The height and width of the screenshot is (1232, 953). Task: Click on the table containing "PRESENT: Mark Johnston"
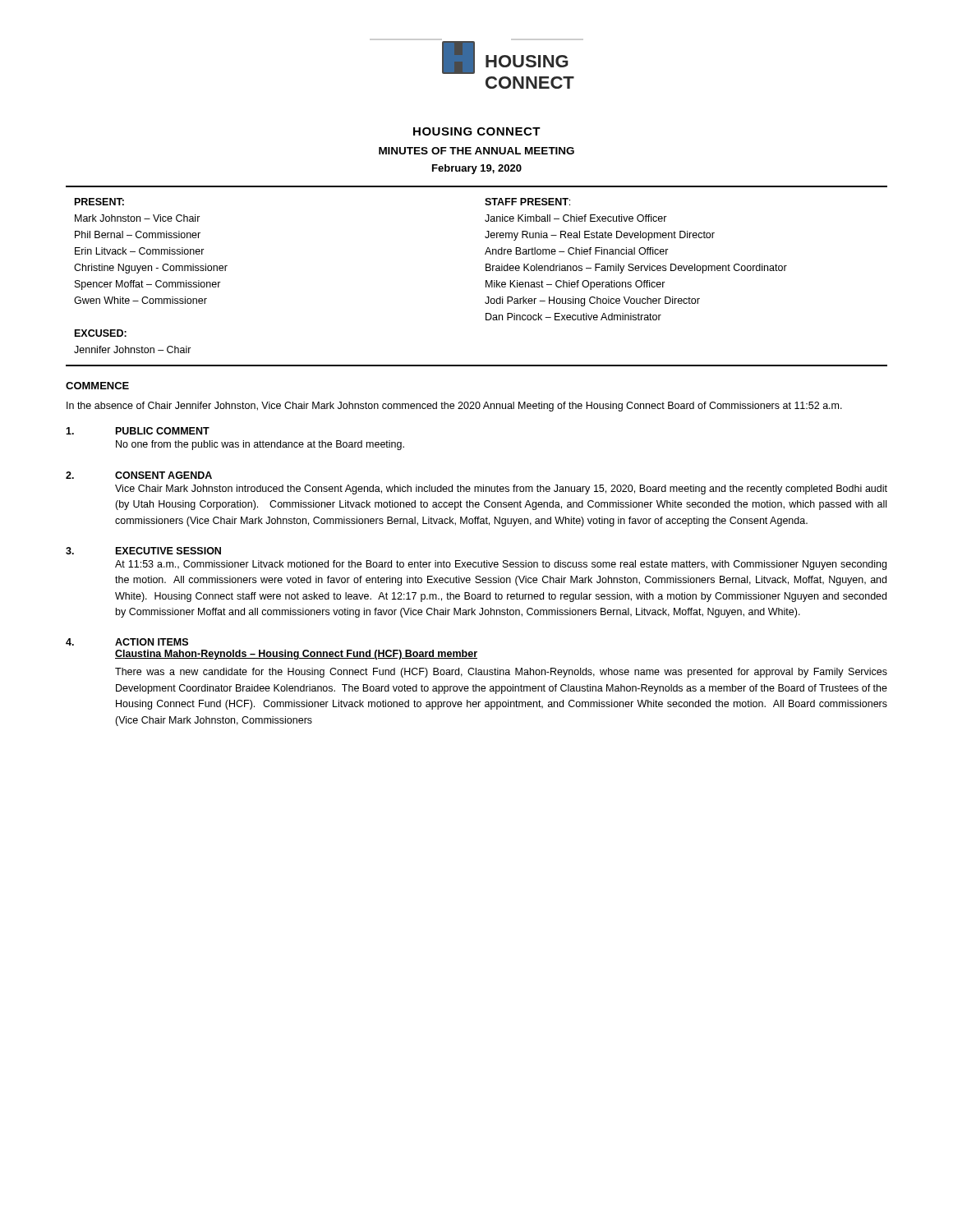tap(476, 276)
